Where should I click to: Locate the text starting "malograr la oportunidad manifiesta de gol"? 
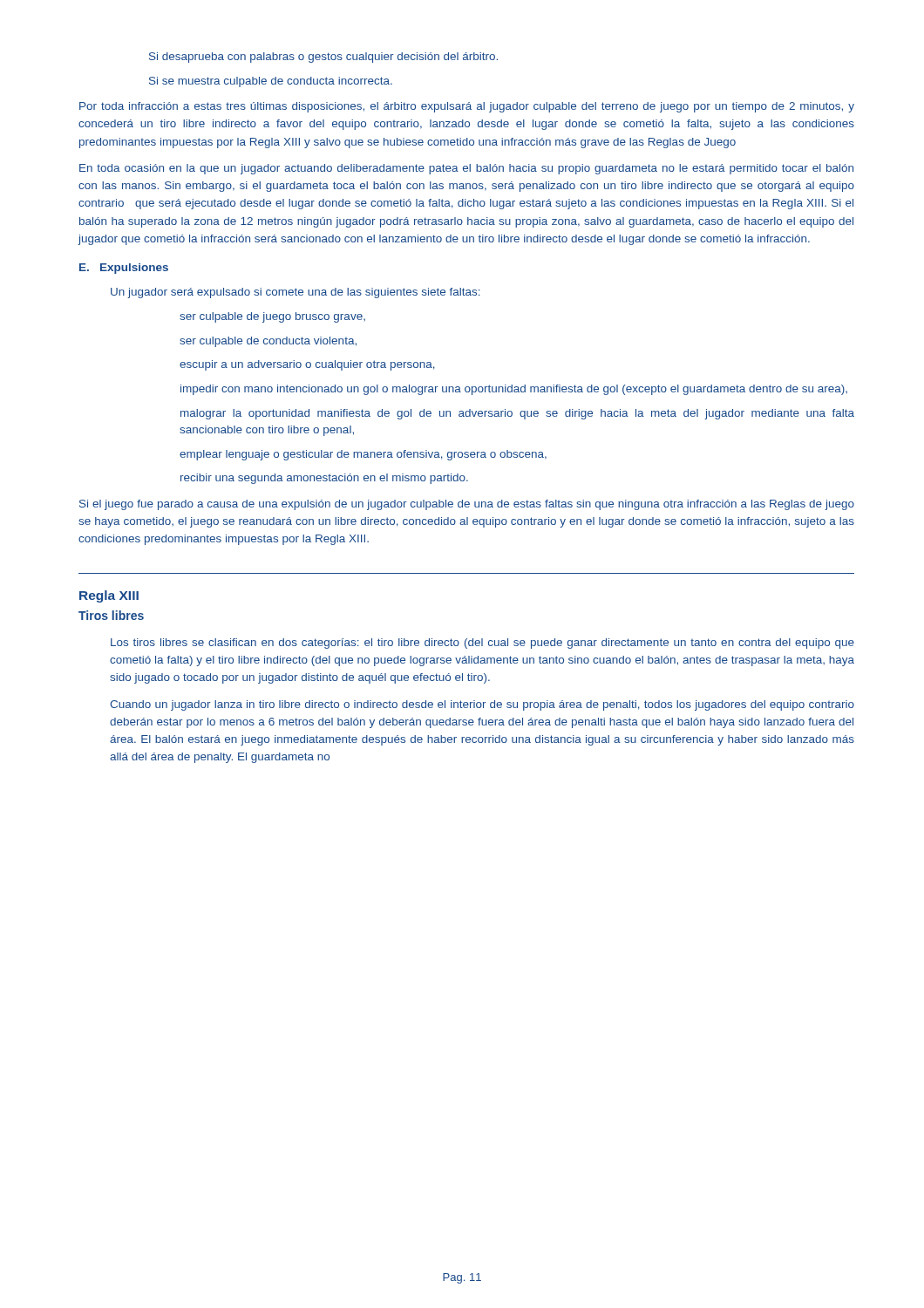(517, 421)
